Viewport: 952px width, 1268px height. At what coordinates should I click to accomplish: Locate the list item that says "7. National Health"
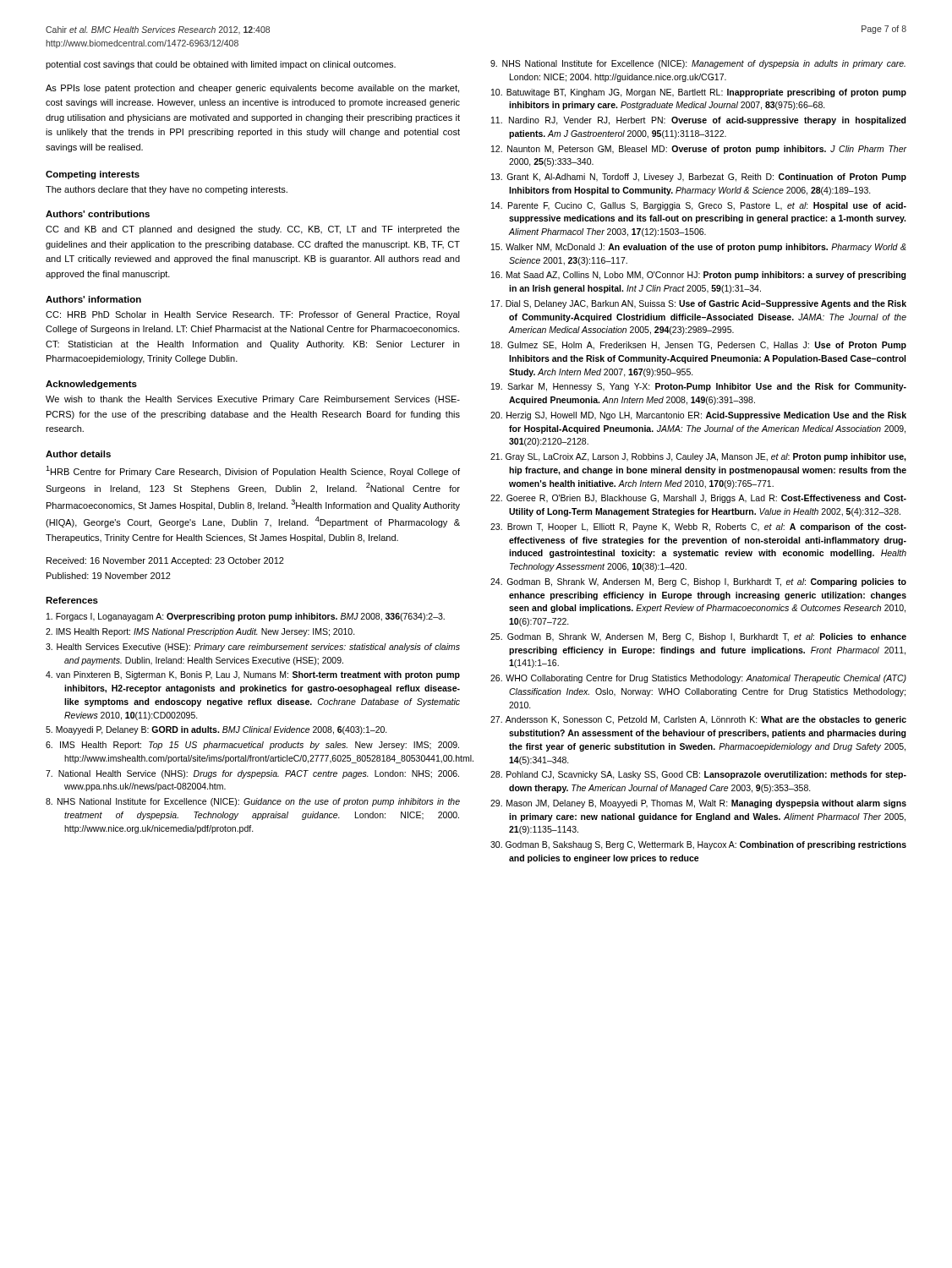click(x=253, y=780)
